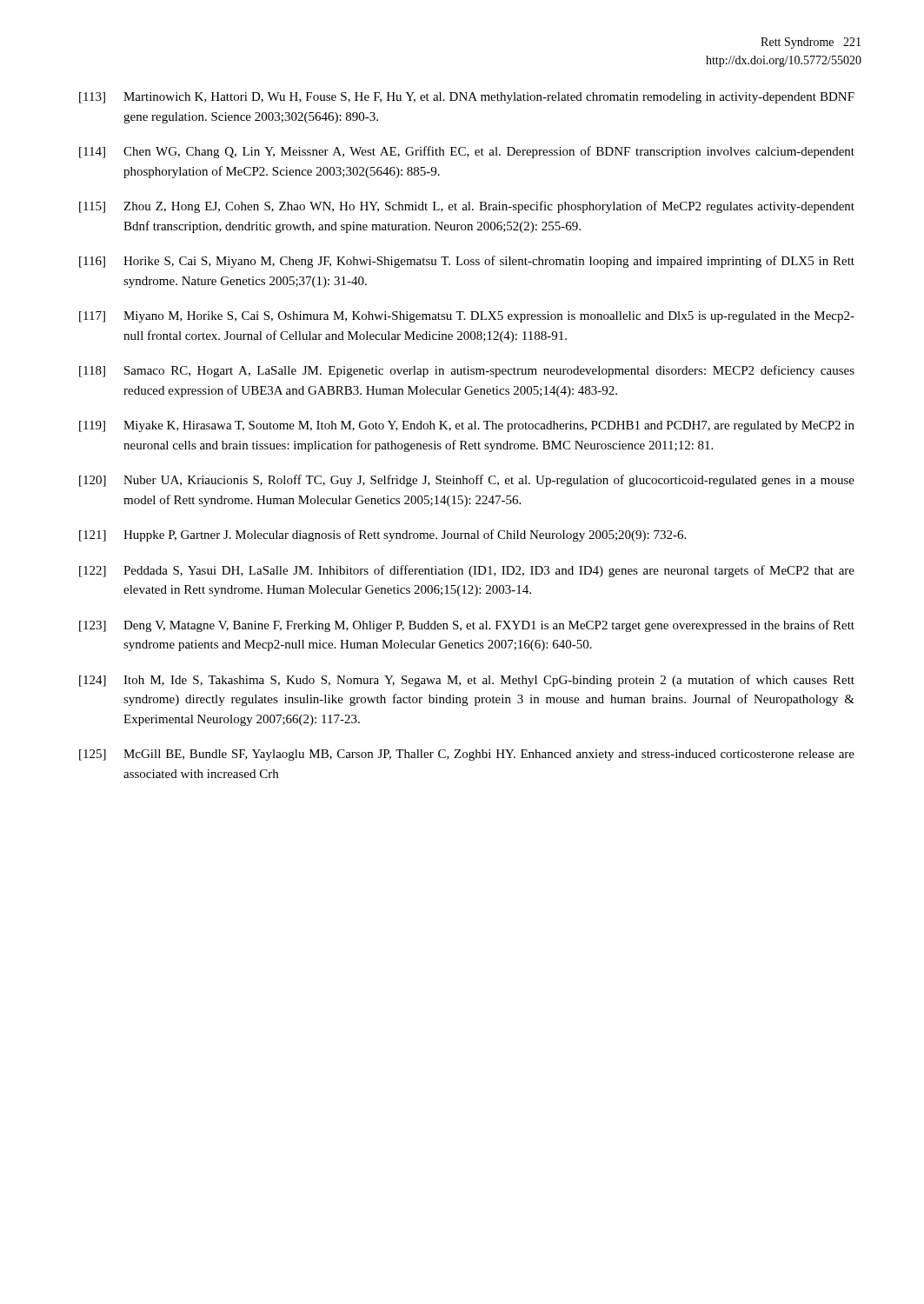Find the block on this page that starts "[124] Itoh M, Ide S, Takashima"
924x1304 pixels.
click(x=466, y=699)
